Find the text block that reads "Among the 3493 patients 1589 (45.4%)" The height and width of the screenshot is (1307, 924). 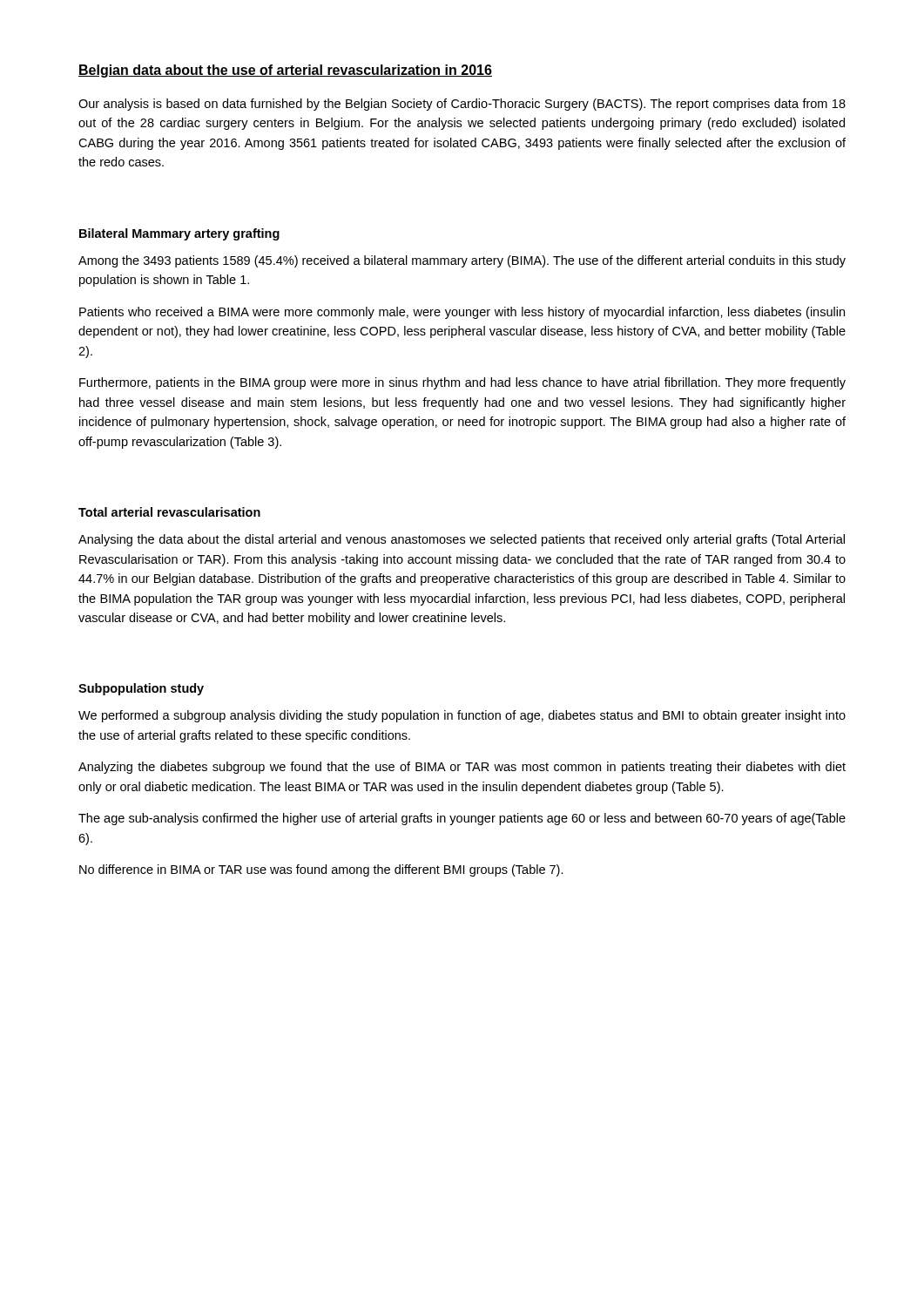tap(462, 270)
